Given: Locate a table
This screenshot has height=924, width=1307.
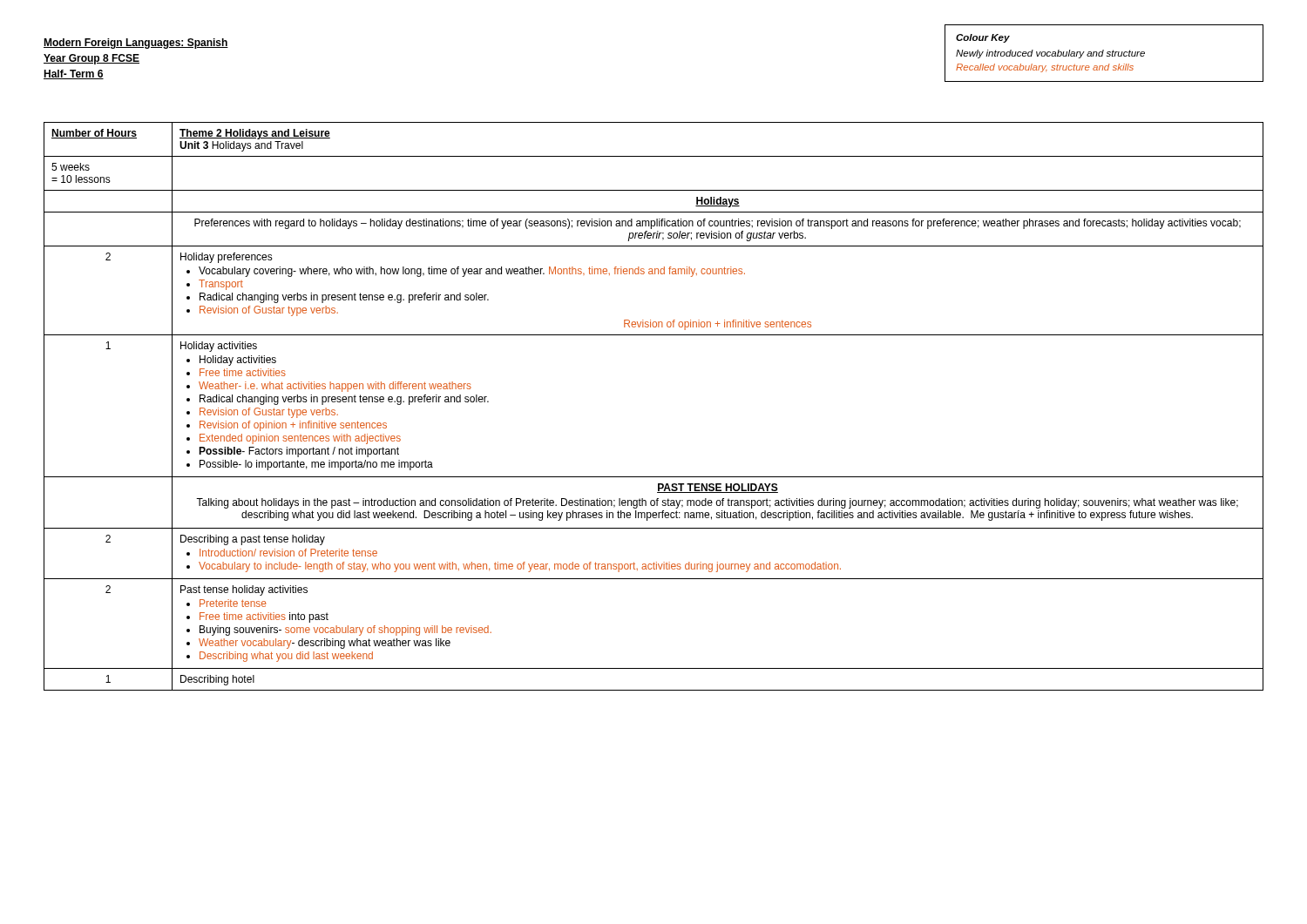Looking at the screenshot, I should [x=654, y=406].
